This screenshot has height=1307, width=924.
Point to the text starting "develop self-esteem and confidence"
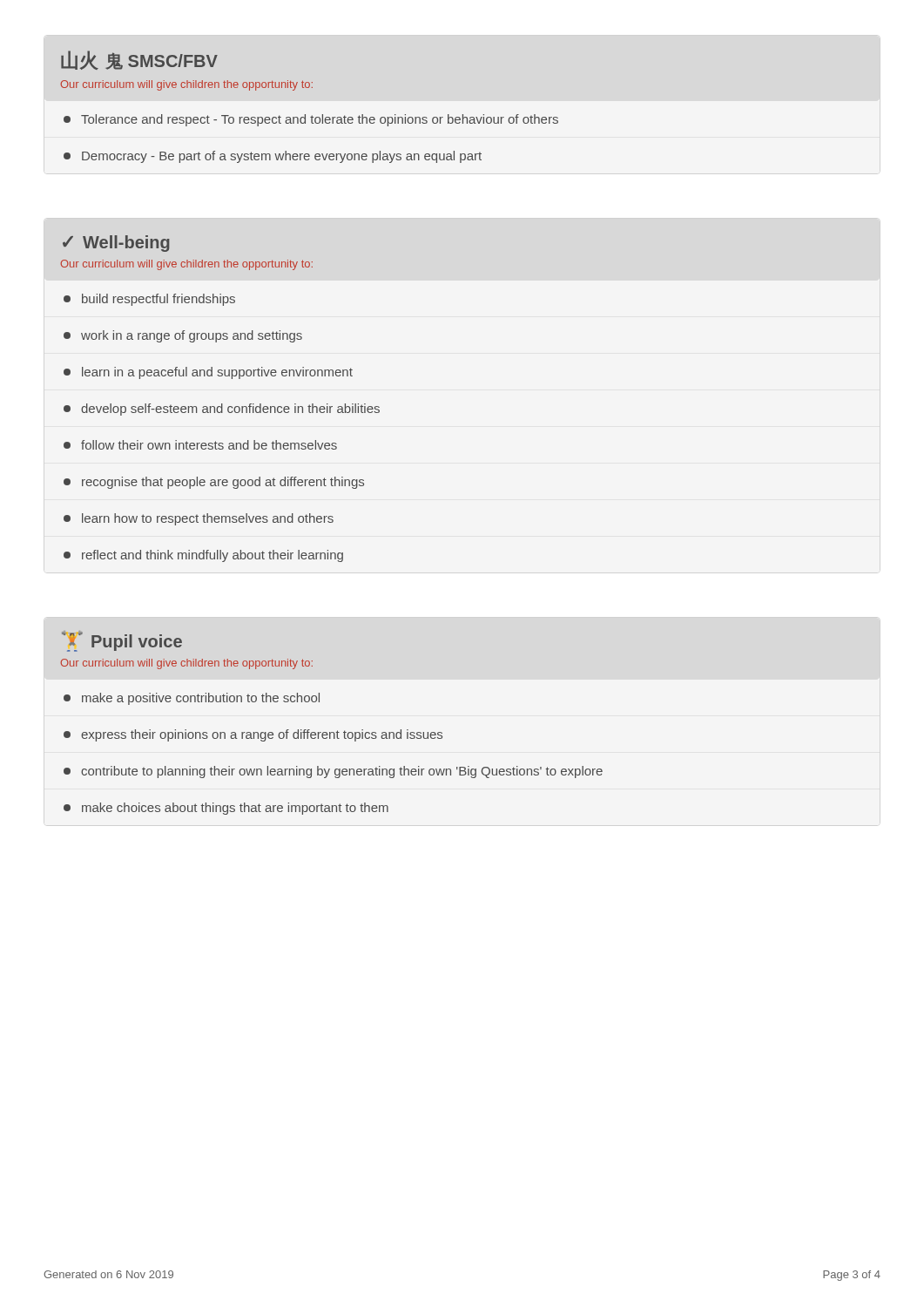pyautogui.click(x=222, y=408)
